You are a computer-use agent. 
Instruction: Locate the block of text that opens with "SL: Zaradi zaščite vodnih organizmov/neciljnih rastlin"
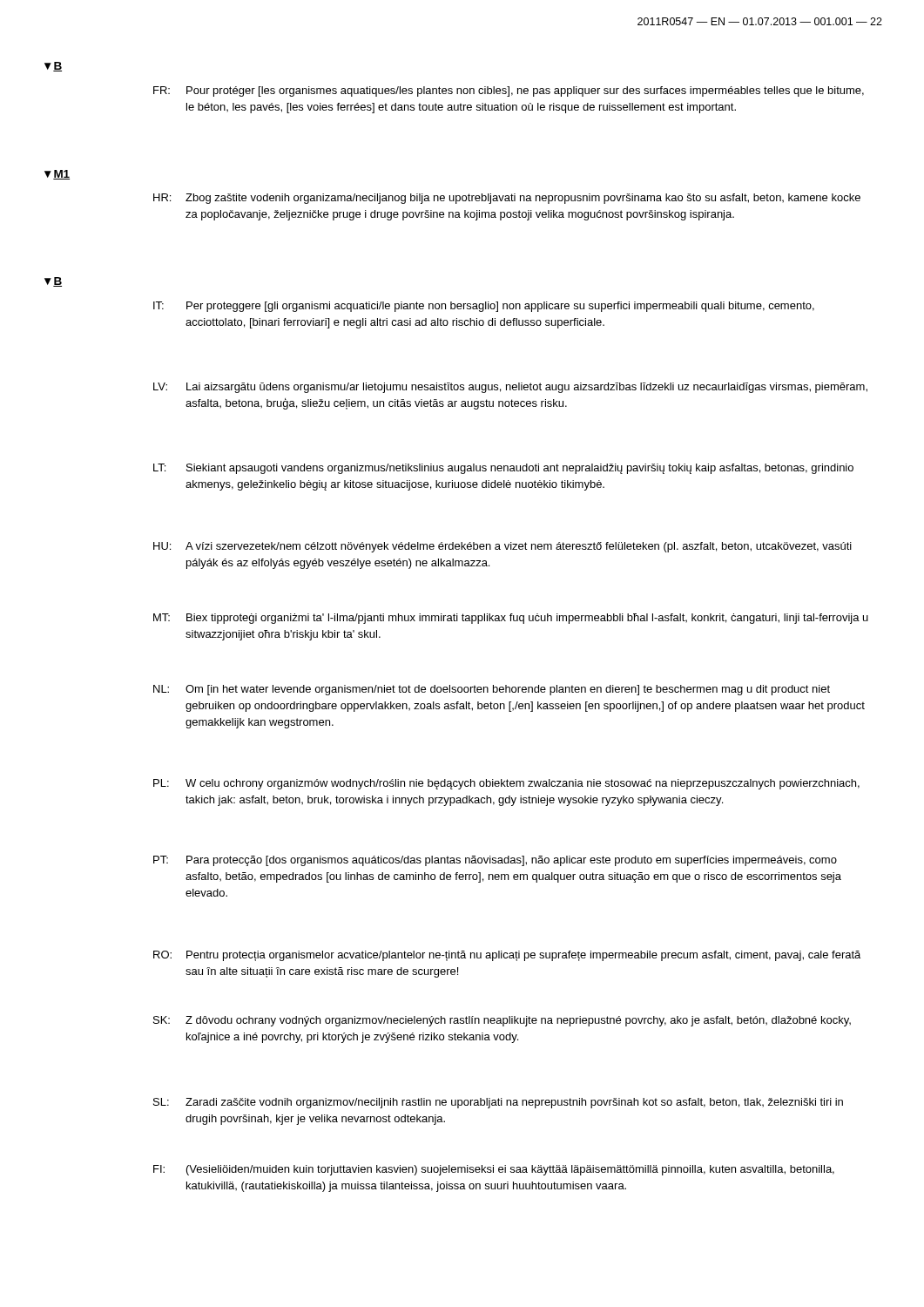pos(512,1111)
